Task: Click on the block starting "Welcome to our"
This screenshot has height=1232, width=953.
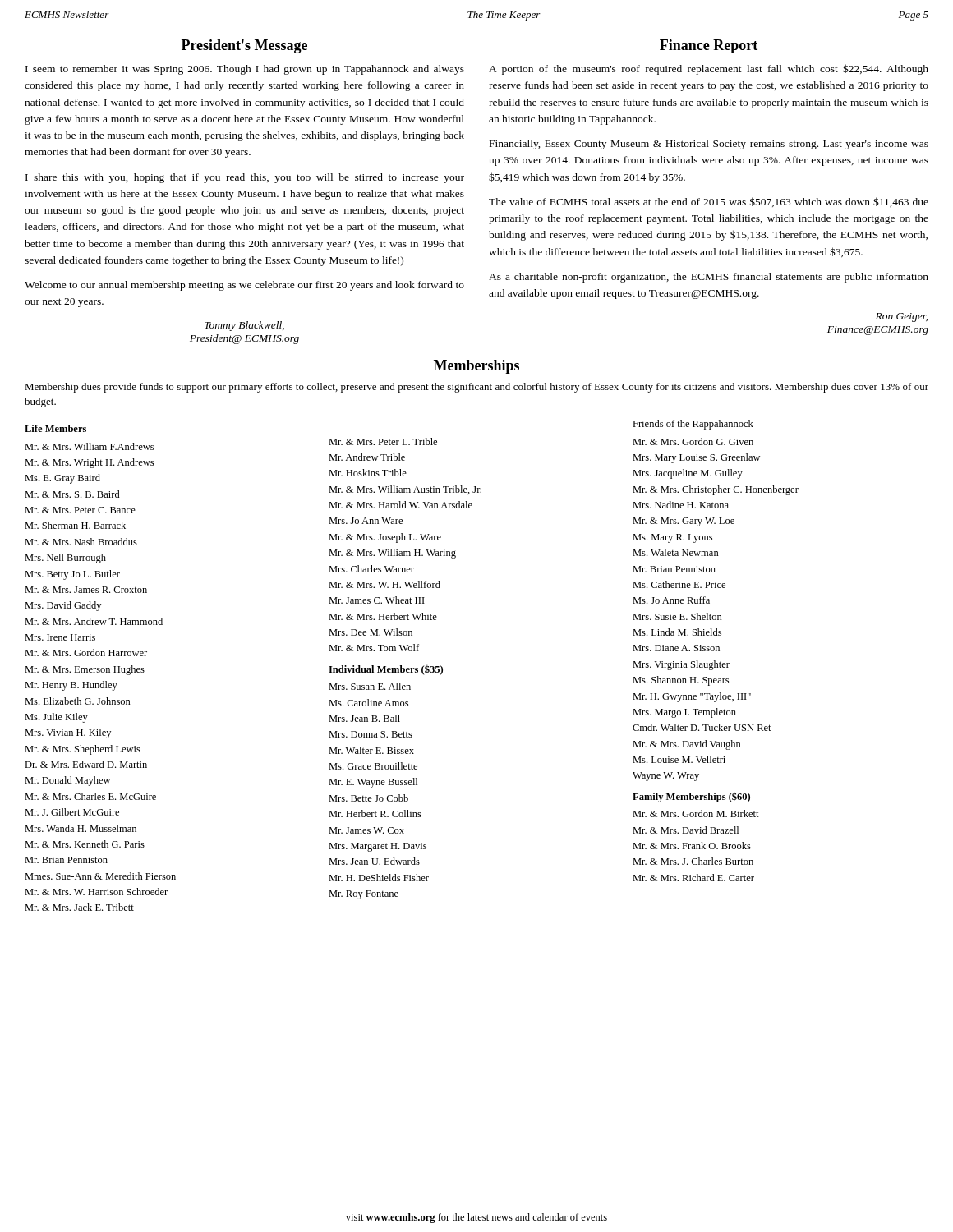Action: pos(244,293)
